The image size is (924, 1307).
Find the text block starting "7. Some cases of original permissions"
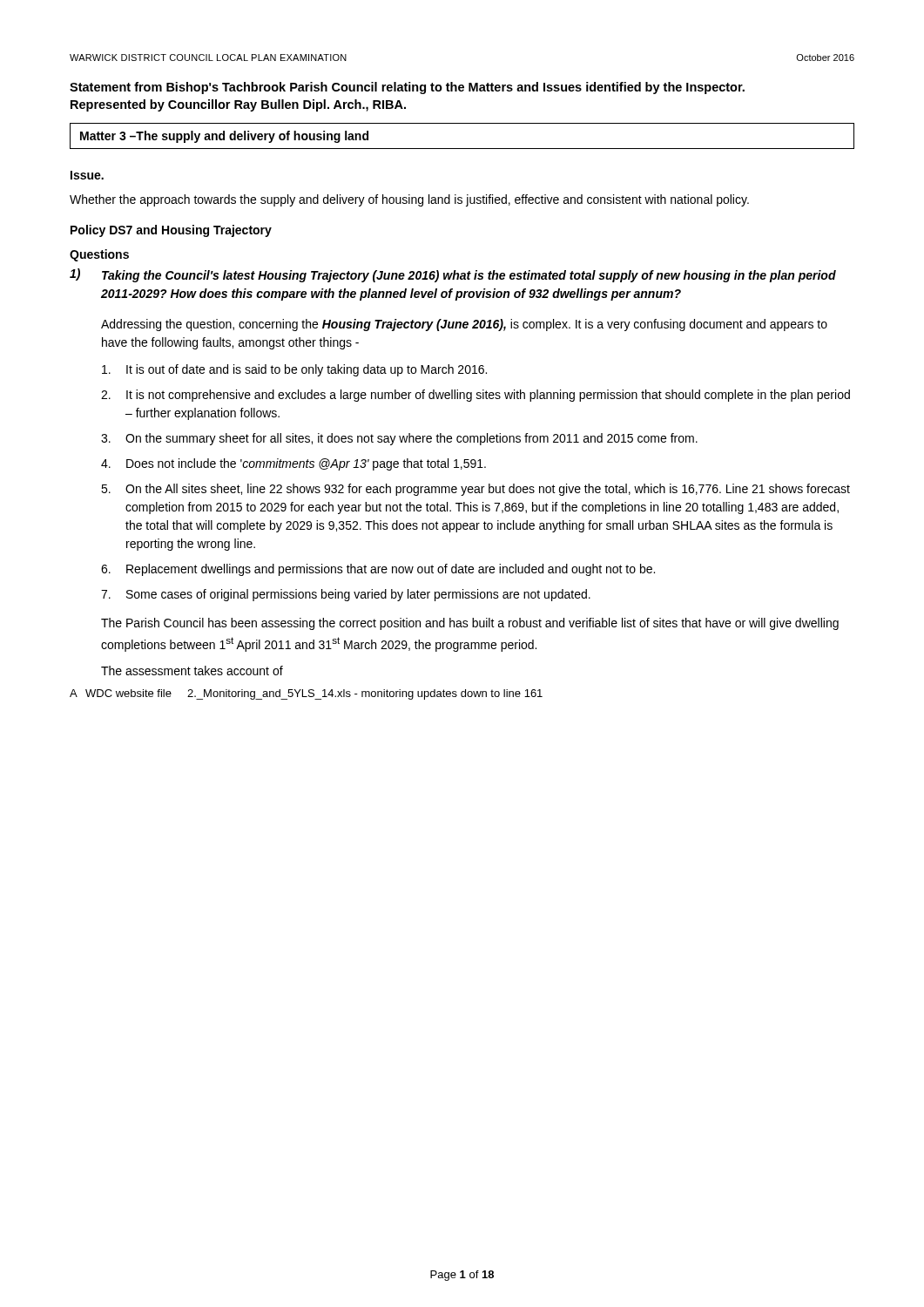pyautogui.click(x=346, y=594)
